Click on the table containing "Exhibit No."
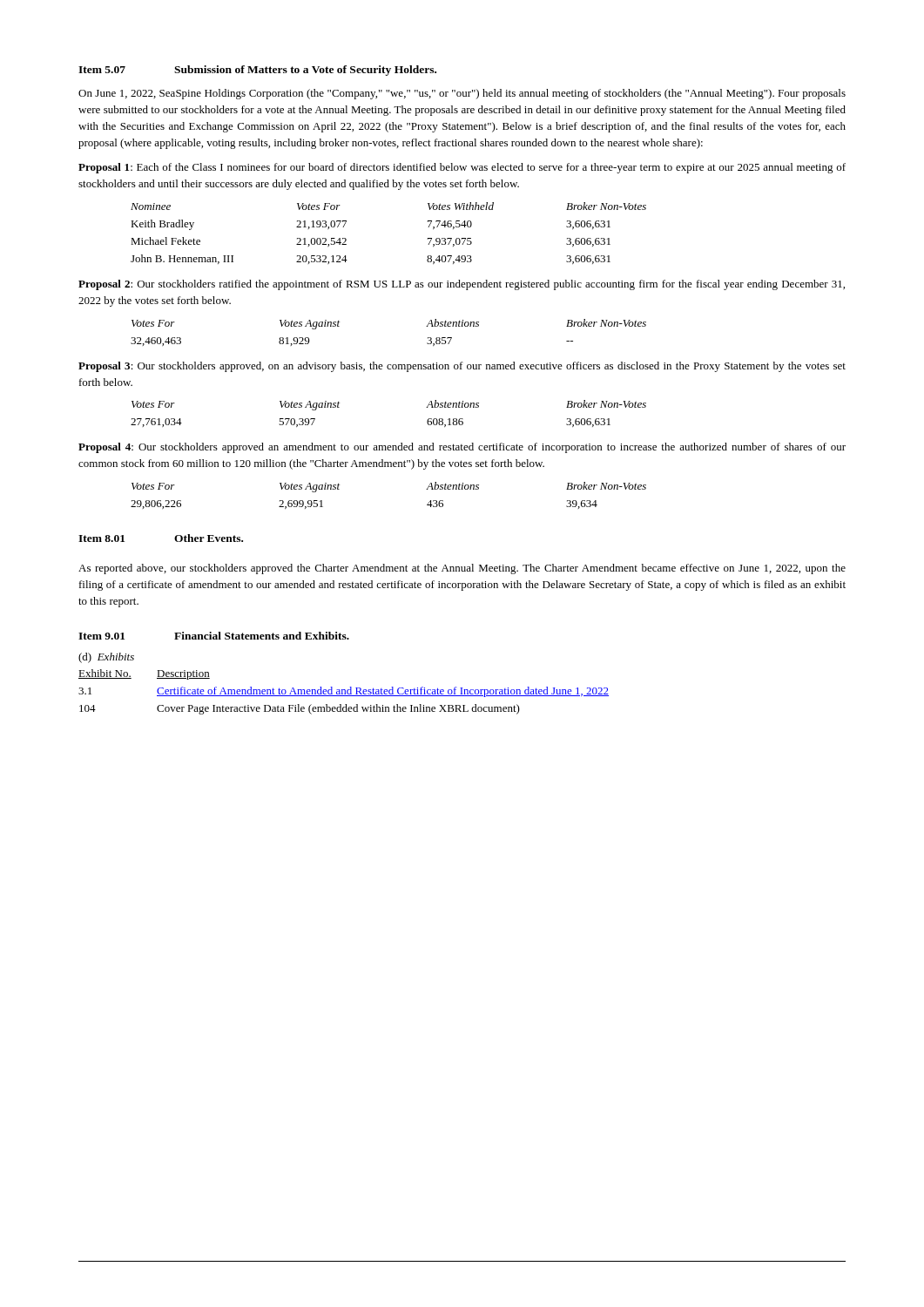 point(462,691)
